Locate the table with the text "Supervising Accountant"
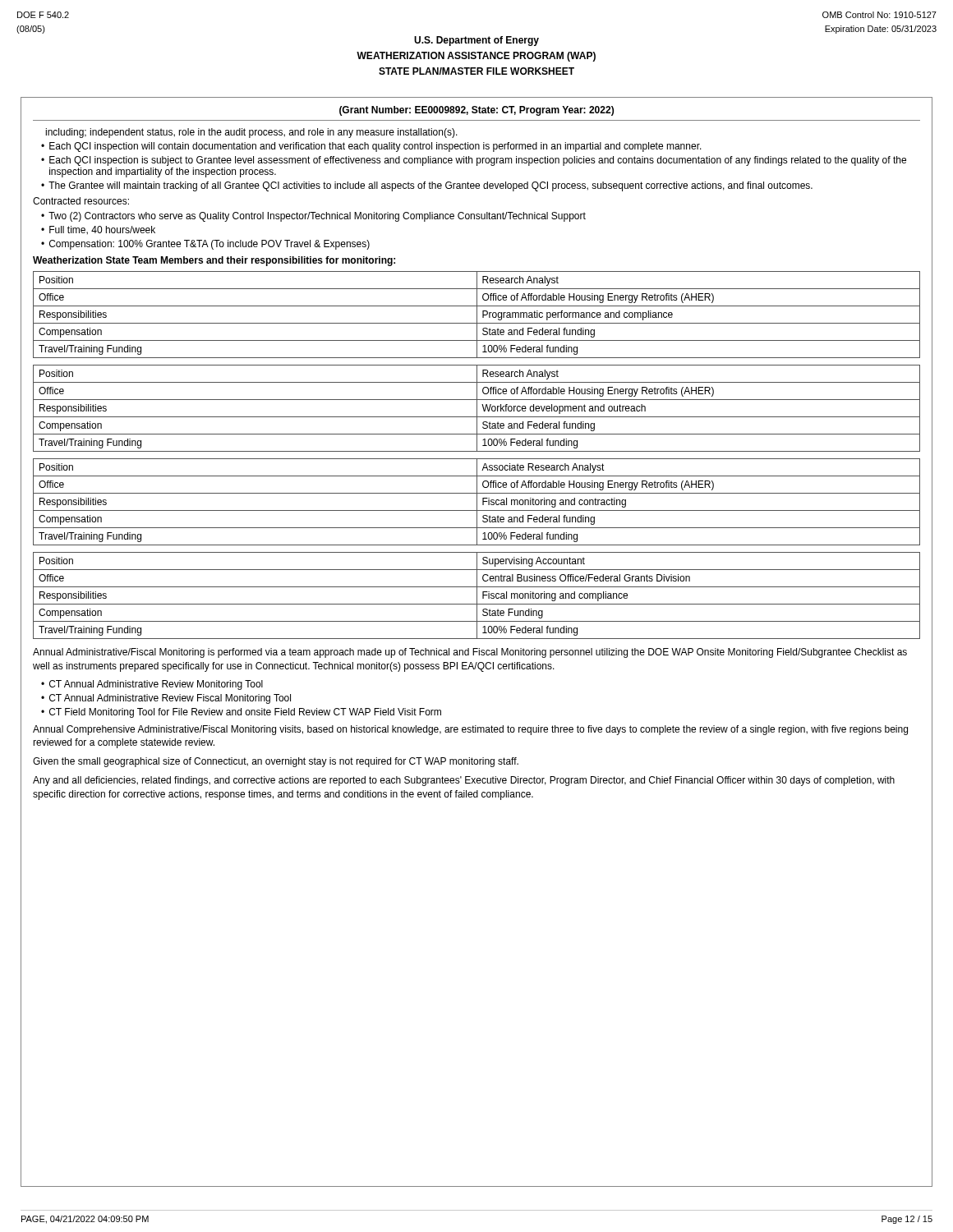Screen dimensions: 1232x953 476,595
